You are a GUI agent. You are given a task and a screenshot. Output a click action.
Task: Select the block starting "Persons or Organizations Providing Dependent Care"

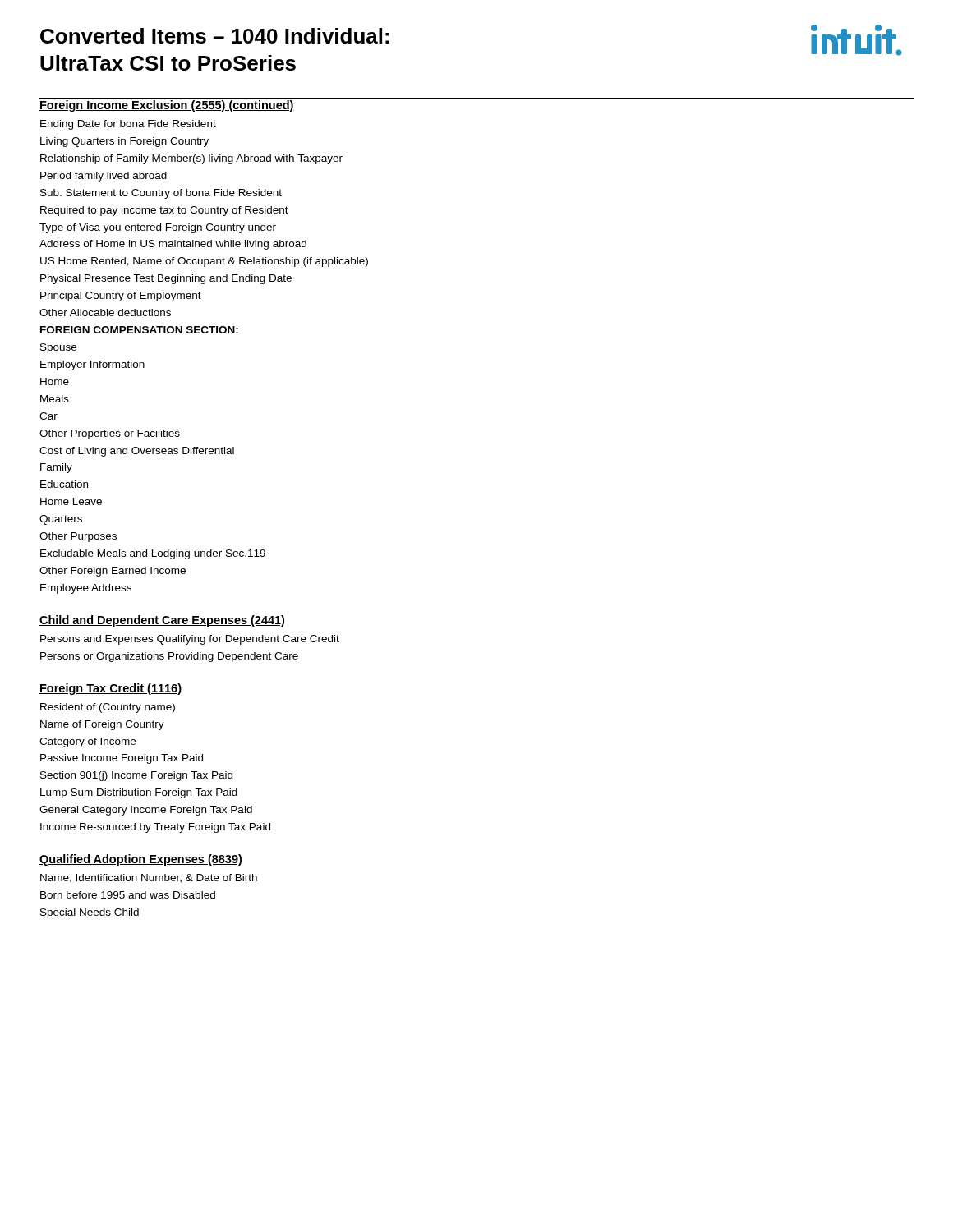(169, 656)
